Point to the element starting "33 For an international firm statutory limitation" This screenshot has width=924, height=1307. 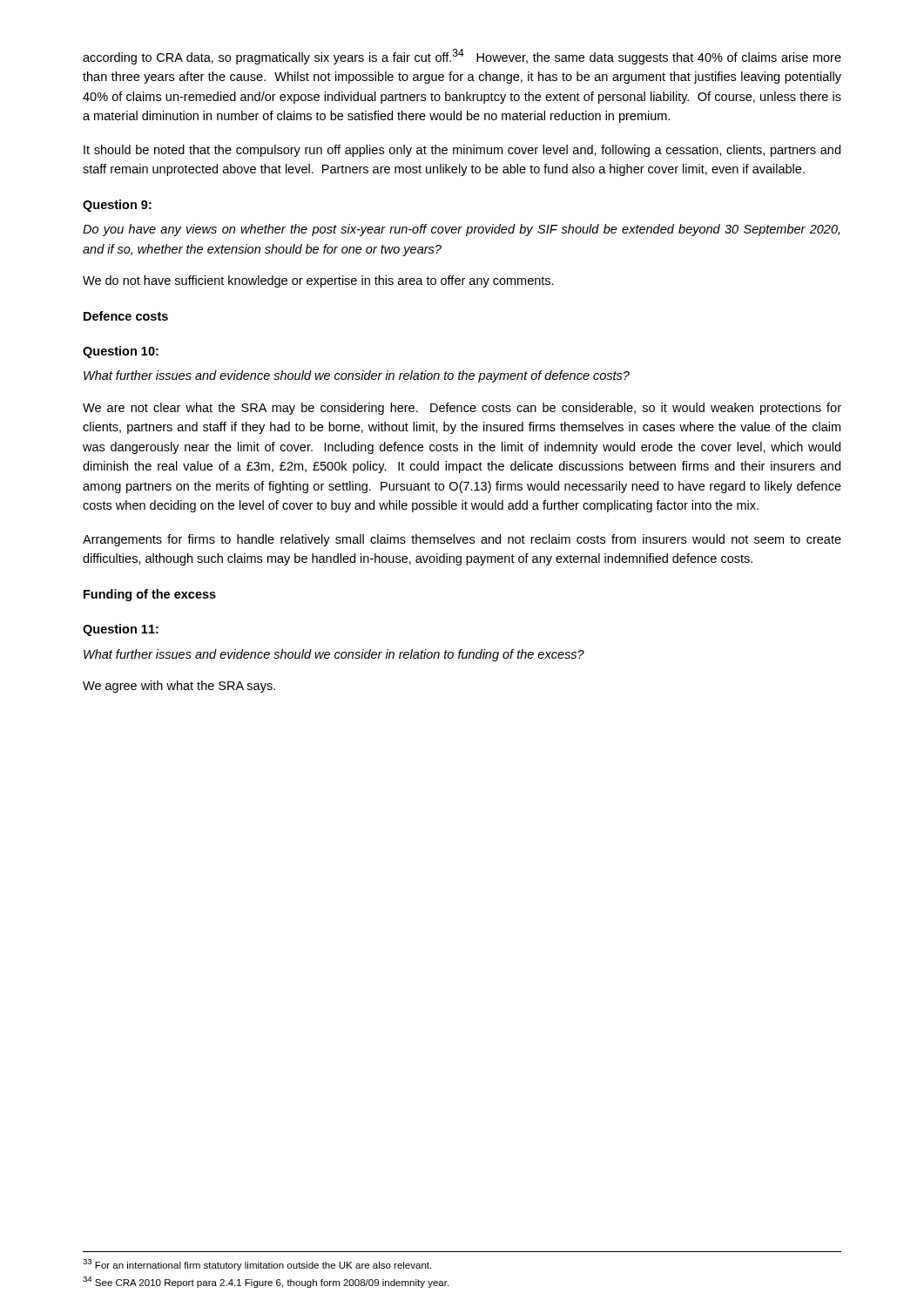[257, 1265]
